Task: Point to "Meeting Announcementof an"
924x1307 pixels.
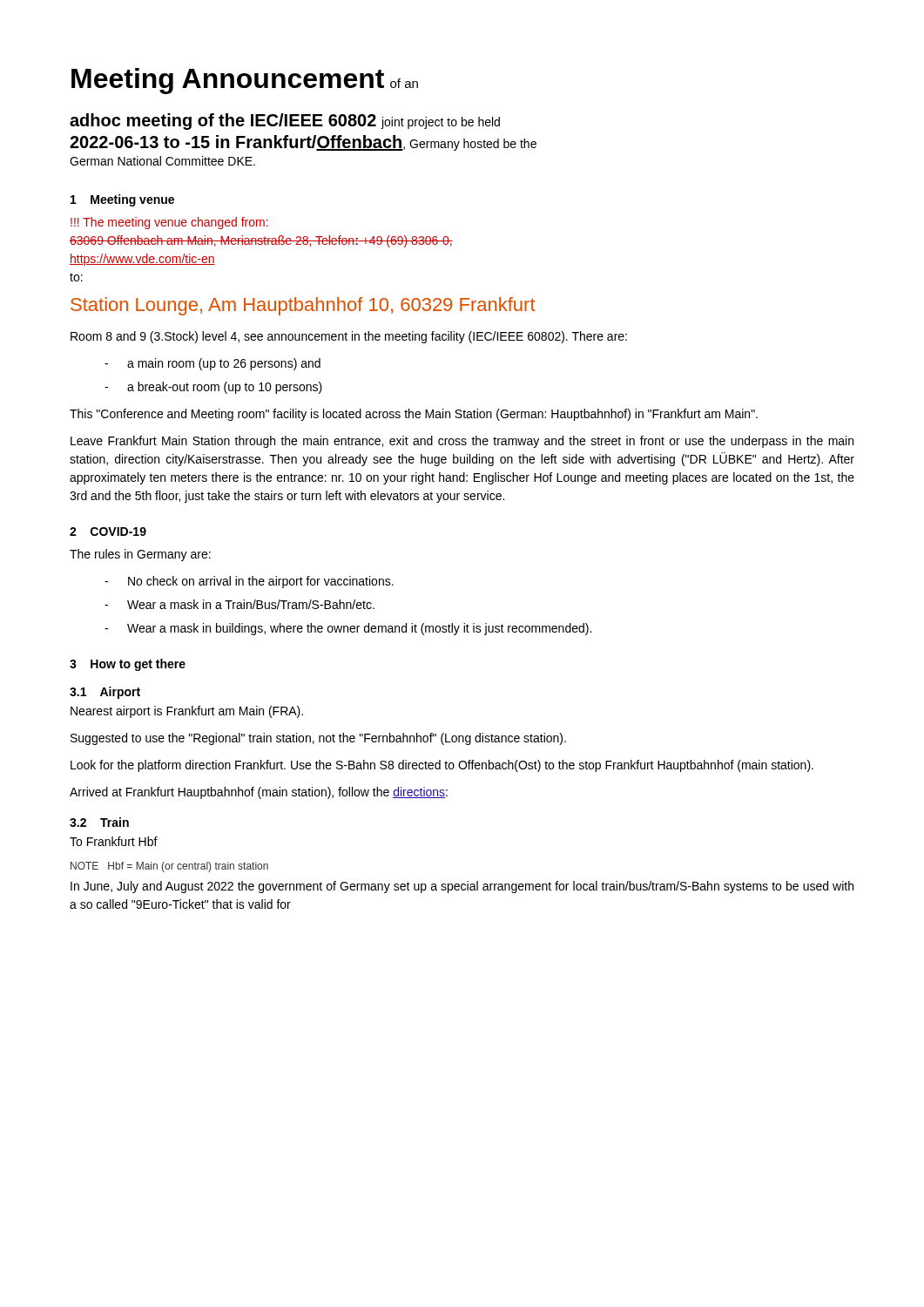Action: click(x=244, y=78)
